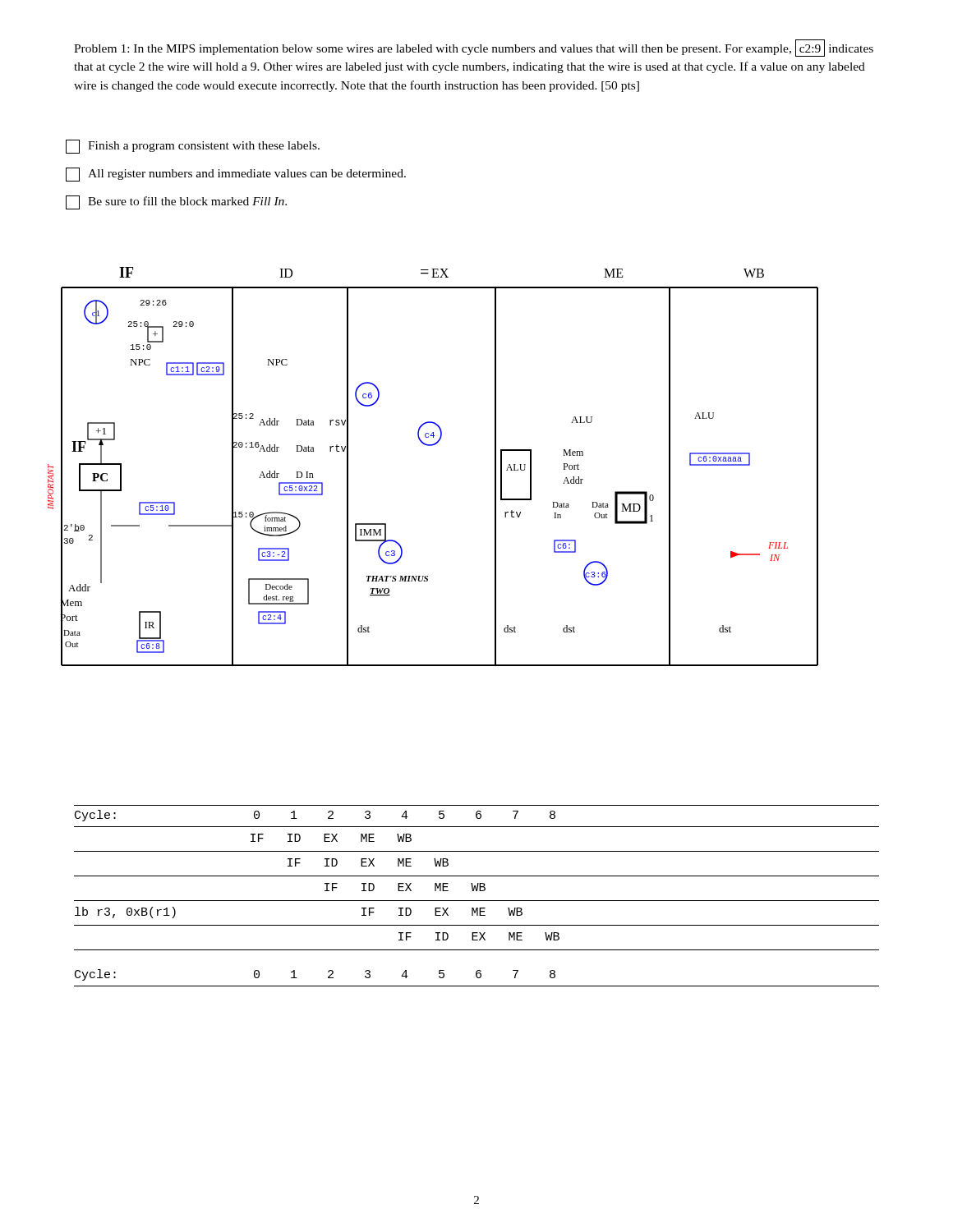Click on the list item that says "All register numbers and"
953x1232 pixels.
coord(236,174)
